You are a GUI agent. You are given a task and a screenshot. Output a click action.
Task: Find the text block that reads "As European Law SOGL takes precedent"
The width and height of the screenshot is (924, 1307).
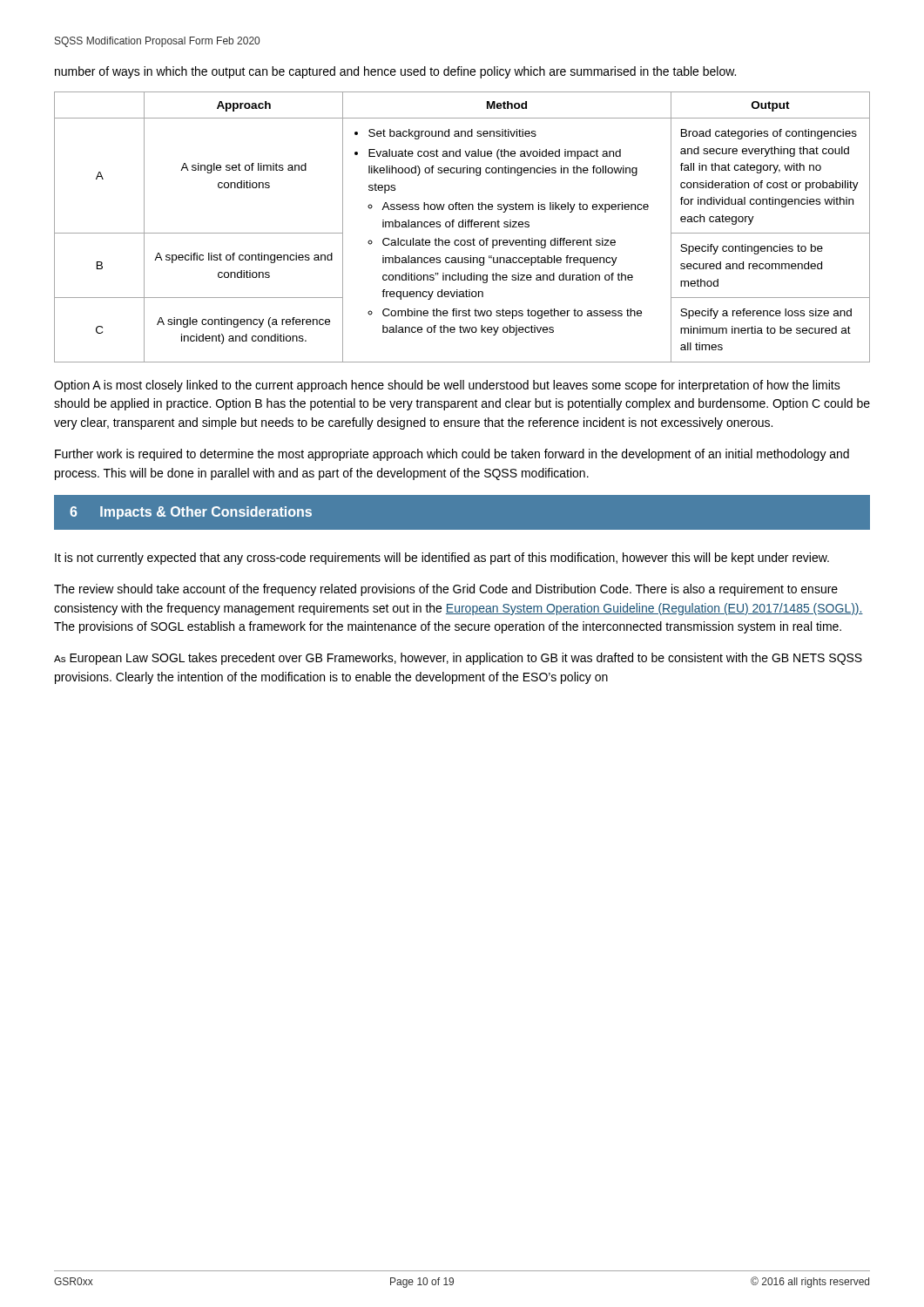458,667
